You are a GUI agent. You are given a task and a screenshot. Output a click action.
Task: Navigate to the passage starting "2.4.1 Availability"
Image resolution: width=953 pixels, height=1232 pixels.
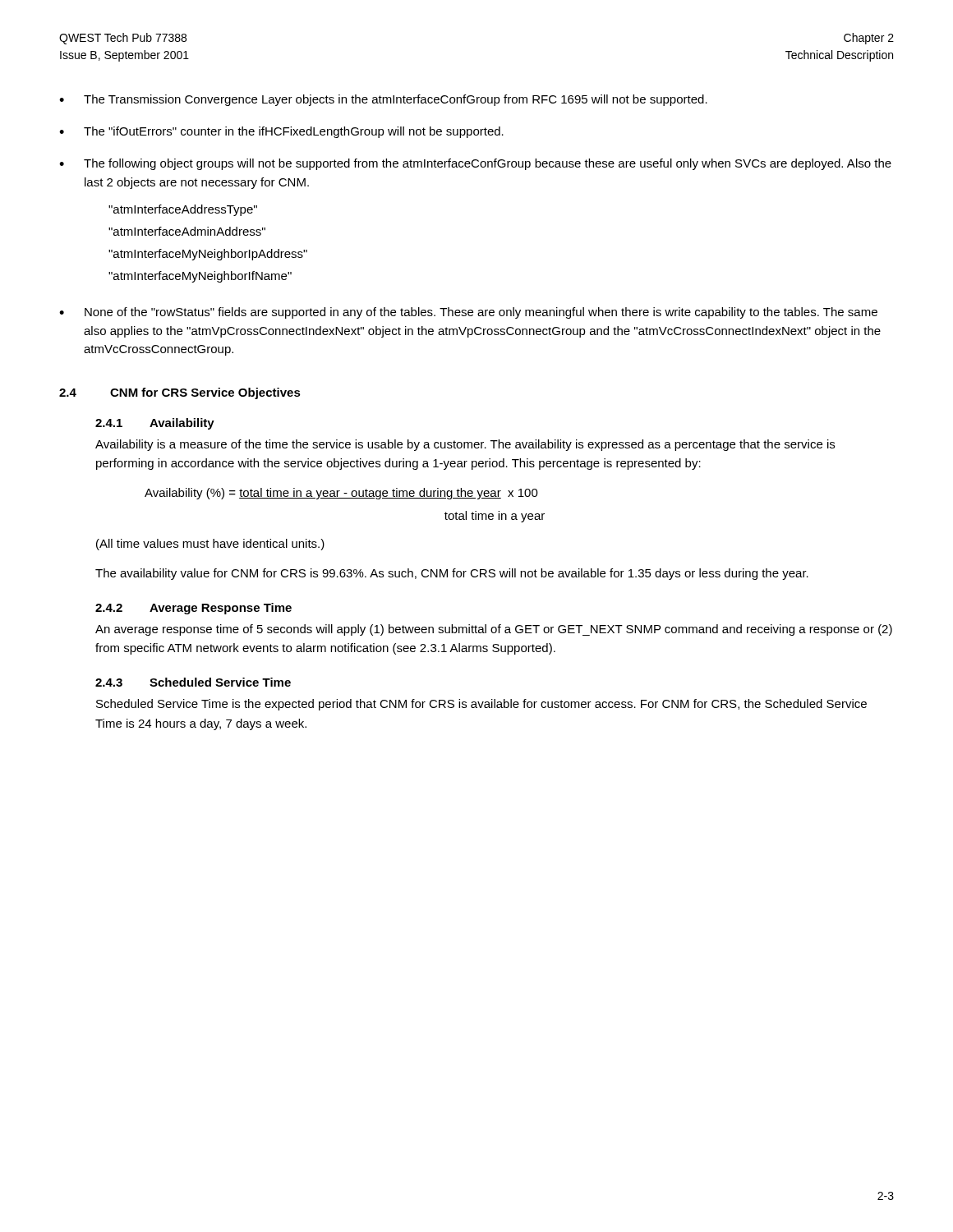(x=155, y=422)
